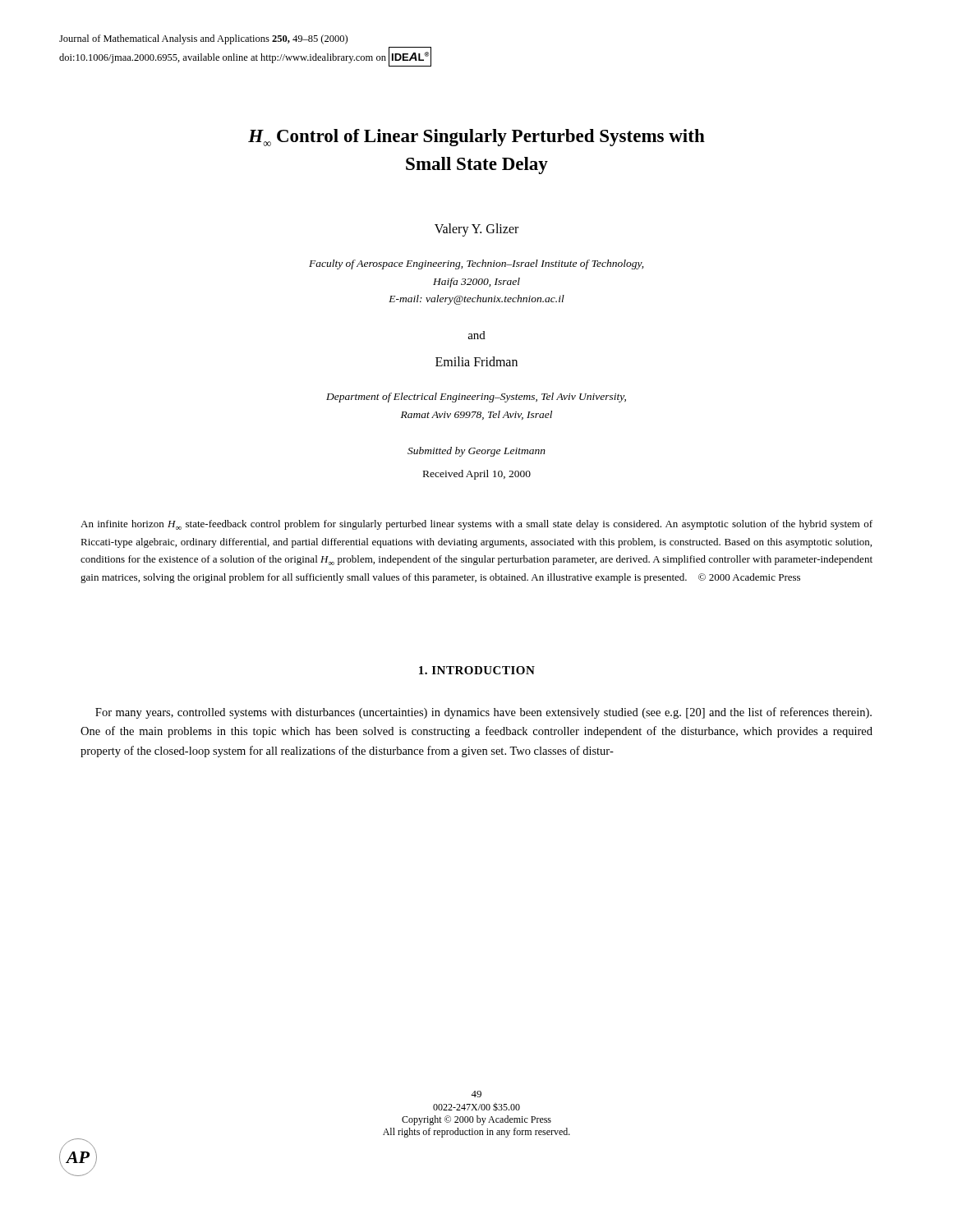Image resolution: width=953 pixels, height=1232 pixels.
Task: Locate the text starting "Faculty of Aerospace Engineering,"
Action: click(x=476, y=281)
